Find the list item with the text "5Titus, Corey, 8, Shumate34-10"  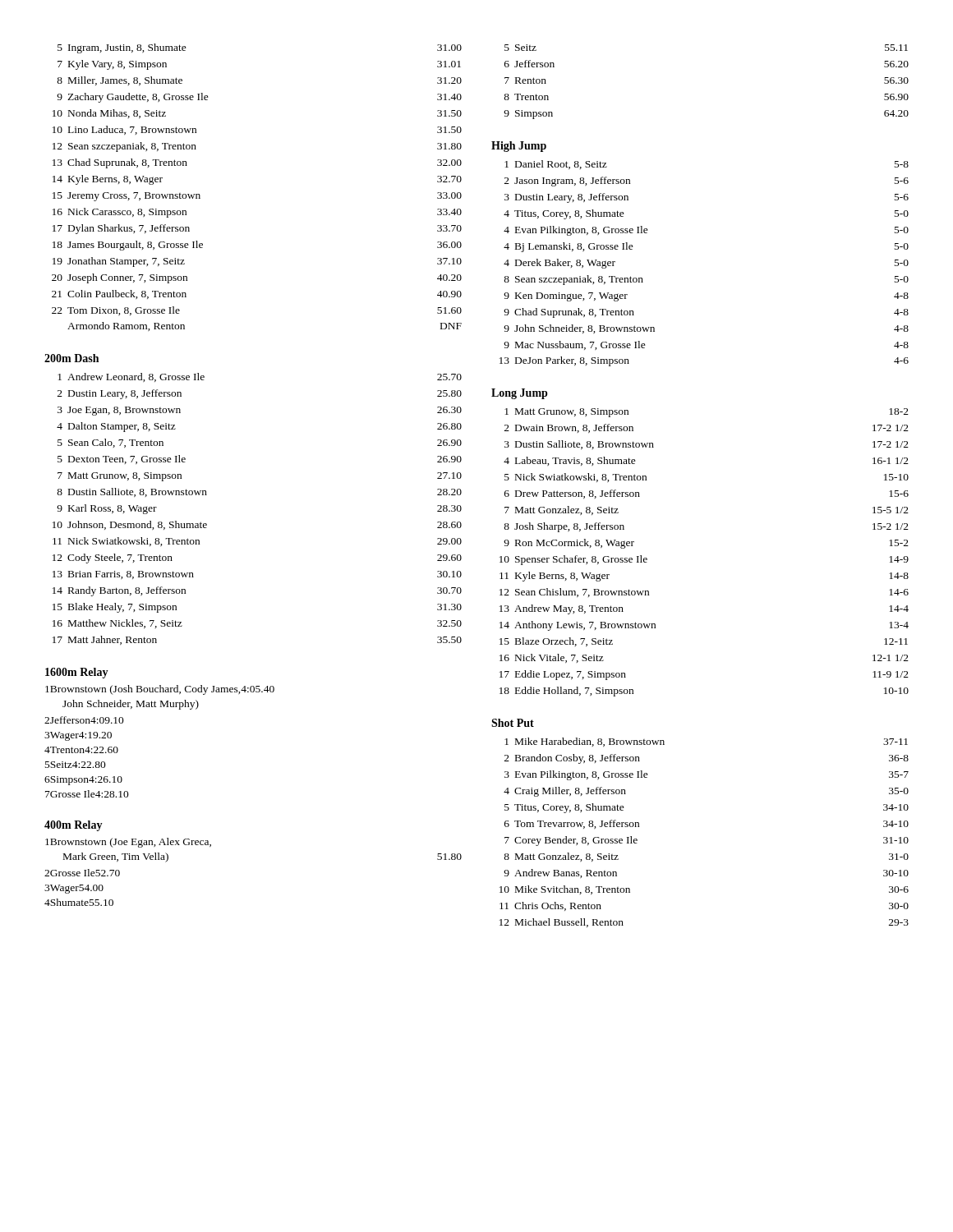point(566,808)
